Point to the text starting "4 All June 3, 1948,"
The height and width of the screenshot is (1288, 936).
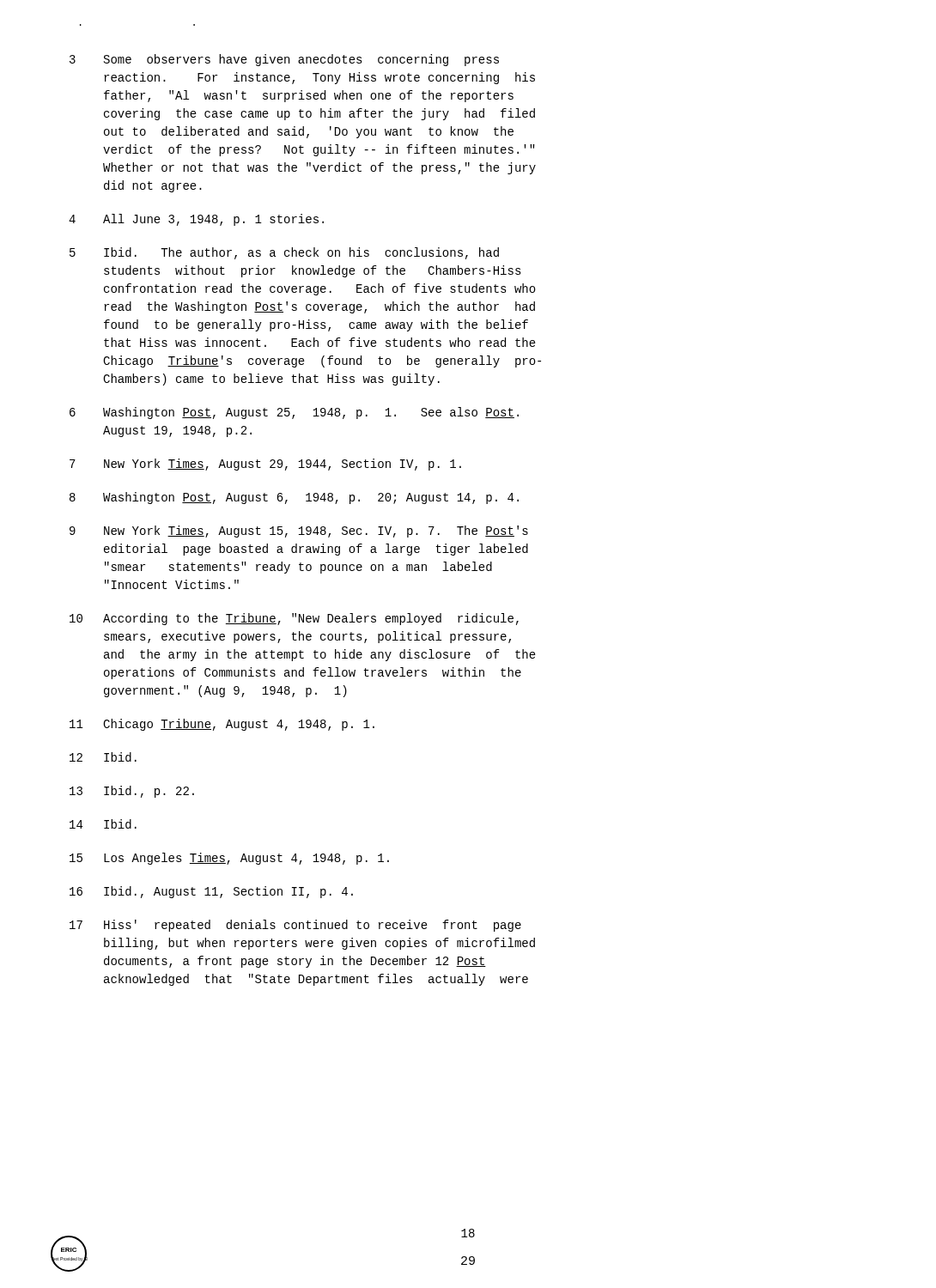pyautogui.click(x=196, y=220)
